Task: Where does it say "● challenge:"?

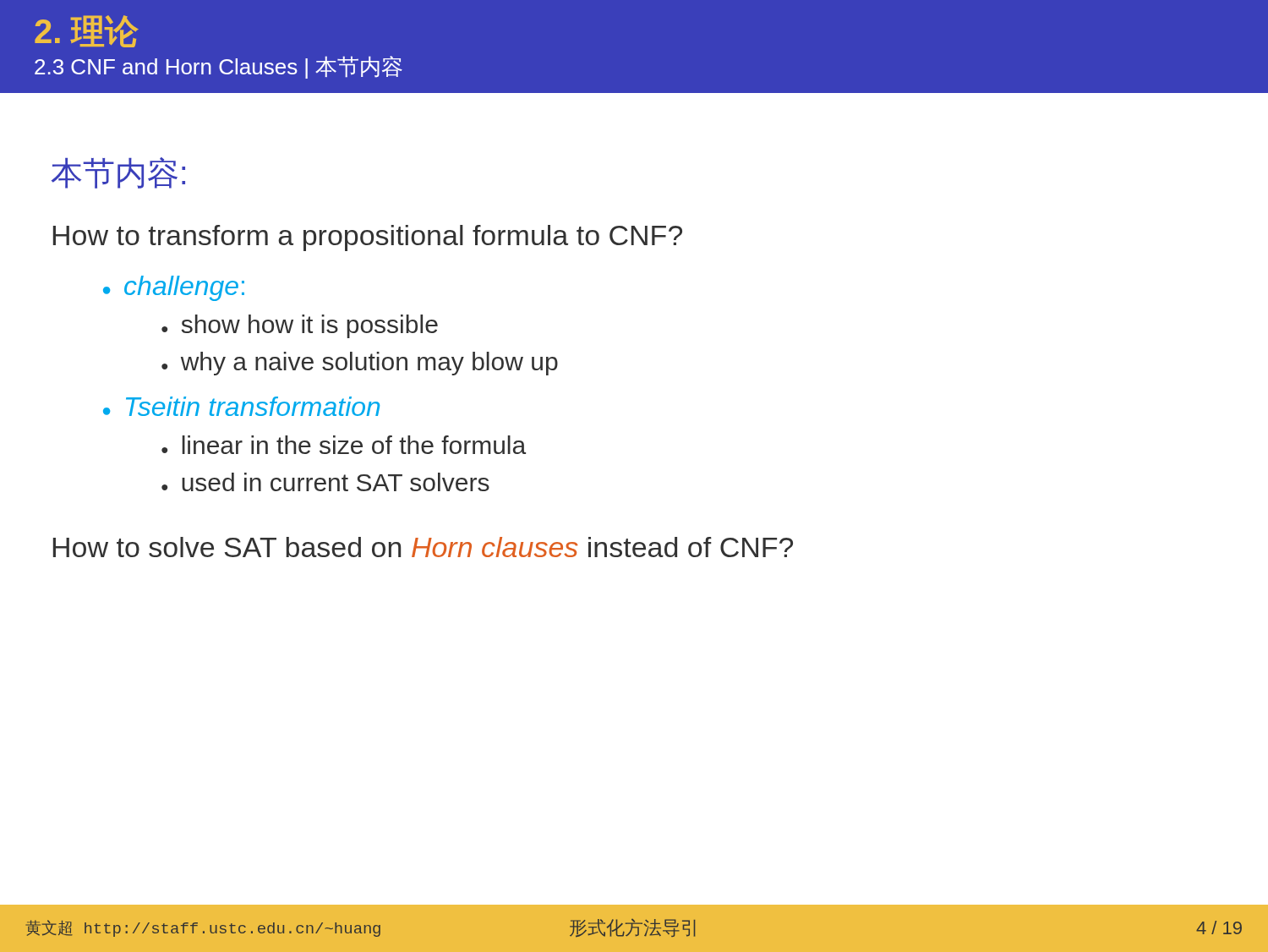Action: click(174, 286)
